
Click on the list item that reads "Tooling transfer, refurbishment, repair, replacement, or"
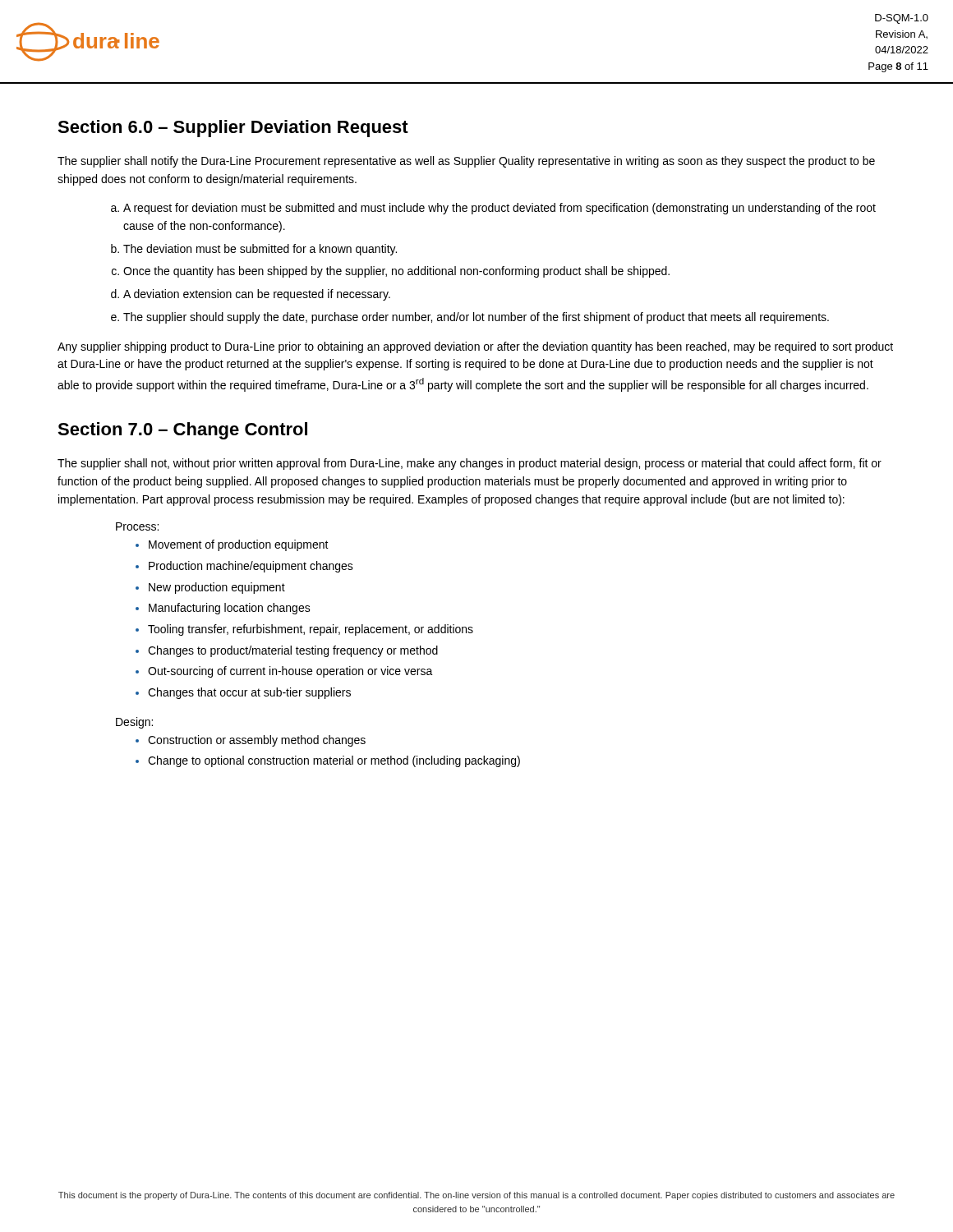pos(311,629)
